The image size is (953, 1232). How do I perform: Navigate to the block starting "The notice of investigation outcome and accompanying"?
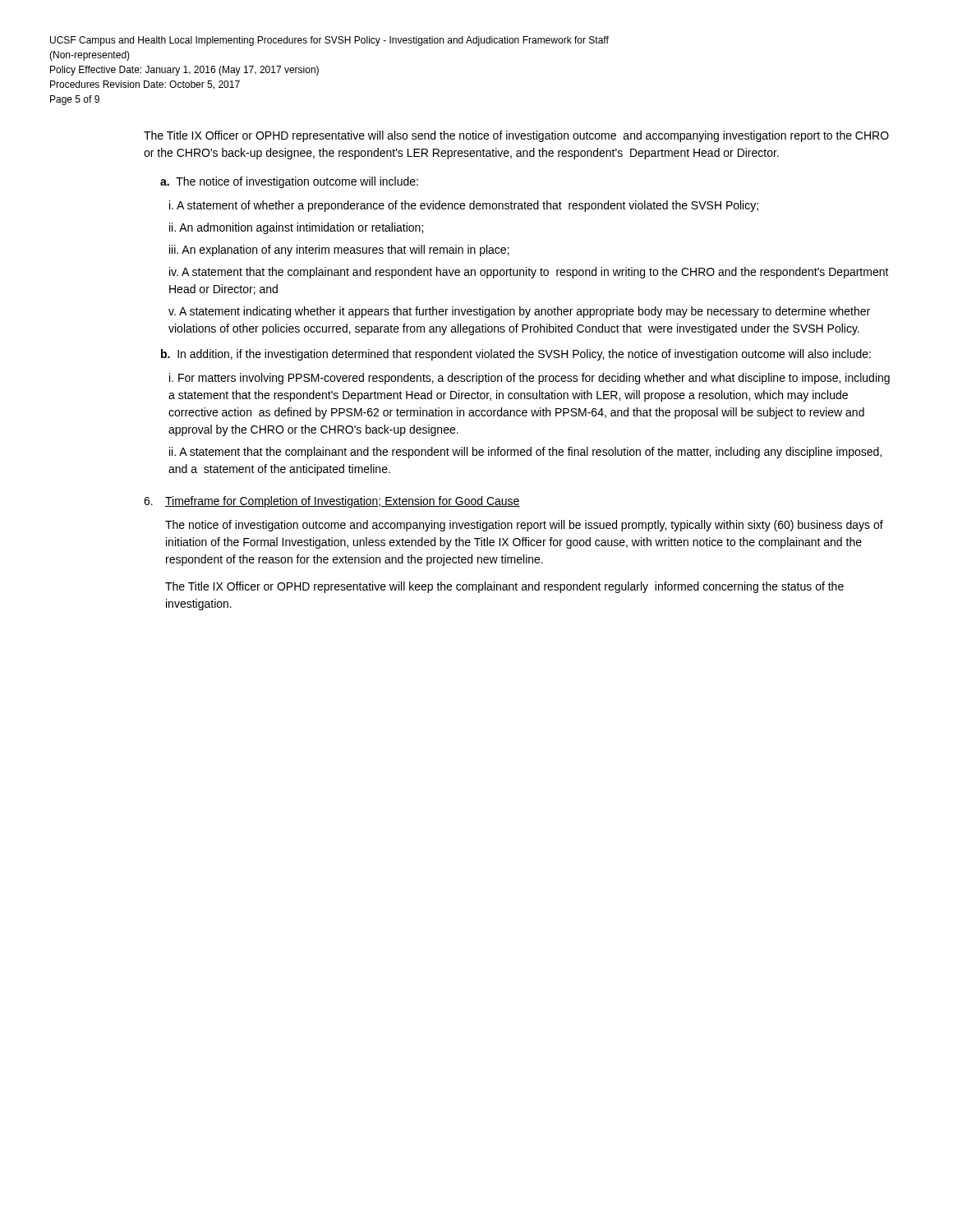(524, 542)
